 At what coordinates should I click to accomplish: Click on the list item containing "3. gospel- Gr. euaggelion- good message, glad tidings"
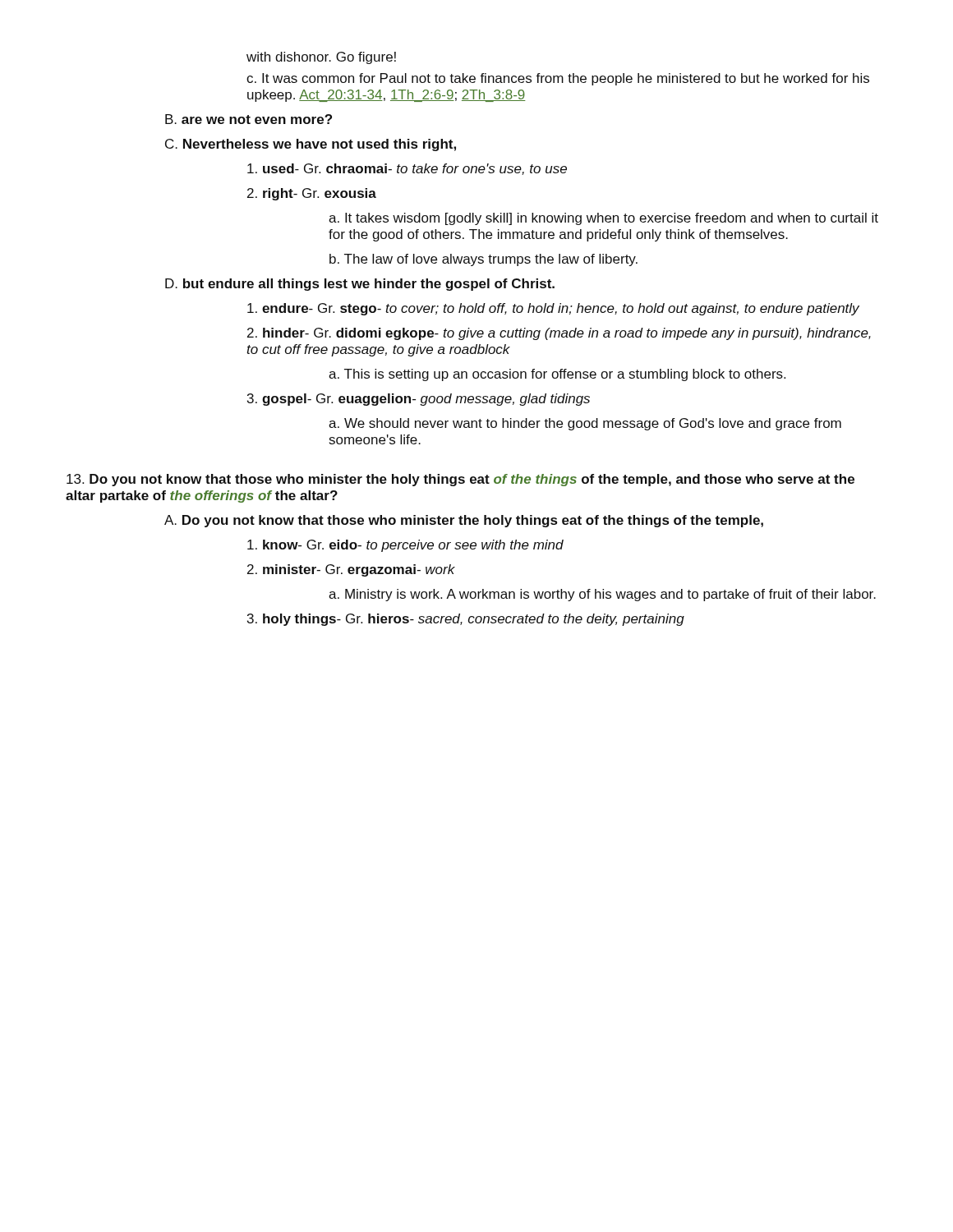coord(567,399)
